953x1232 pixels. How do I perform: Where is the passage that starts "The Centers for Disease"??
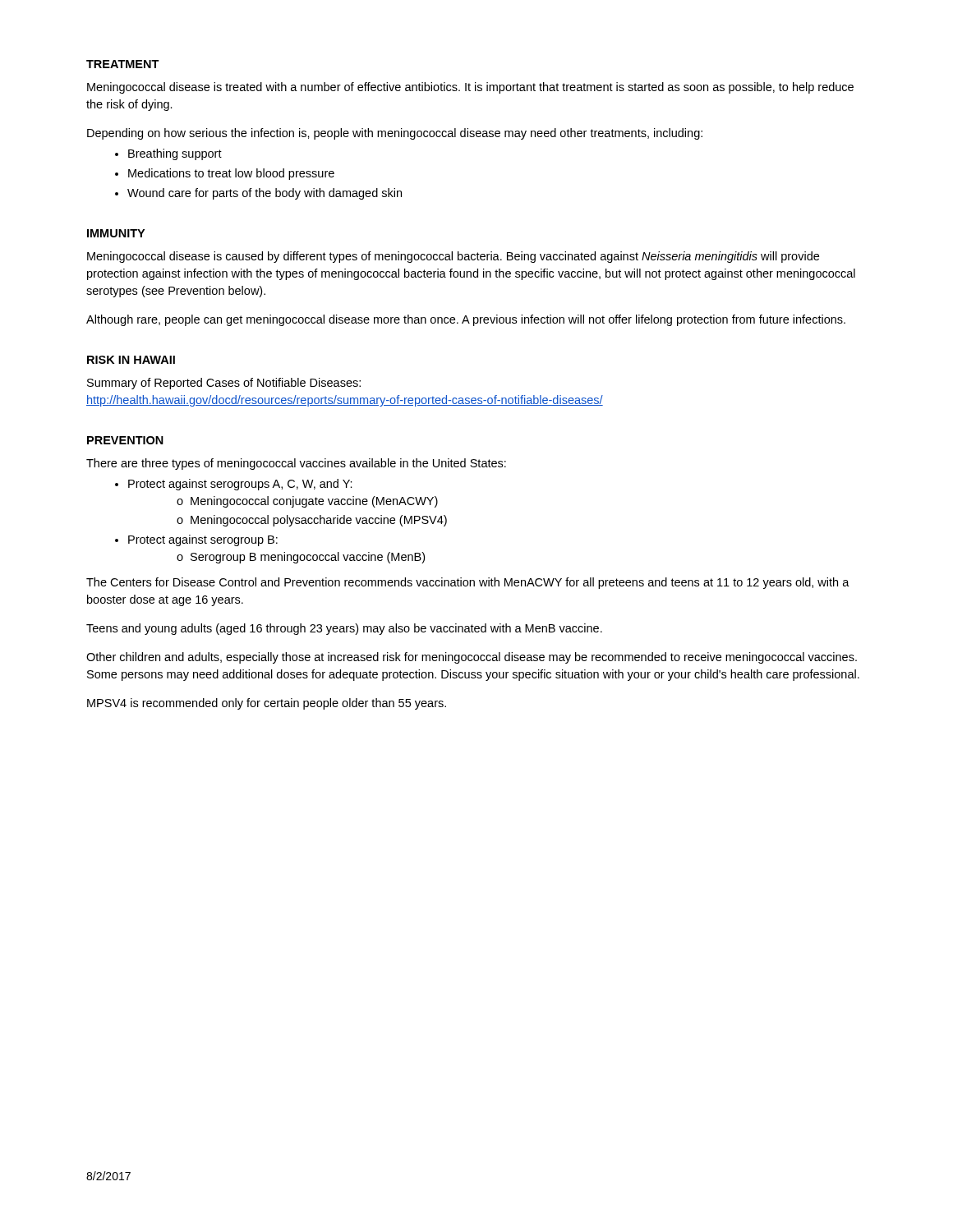point(468,591)
